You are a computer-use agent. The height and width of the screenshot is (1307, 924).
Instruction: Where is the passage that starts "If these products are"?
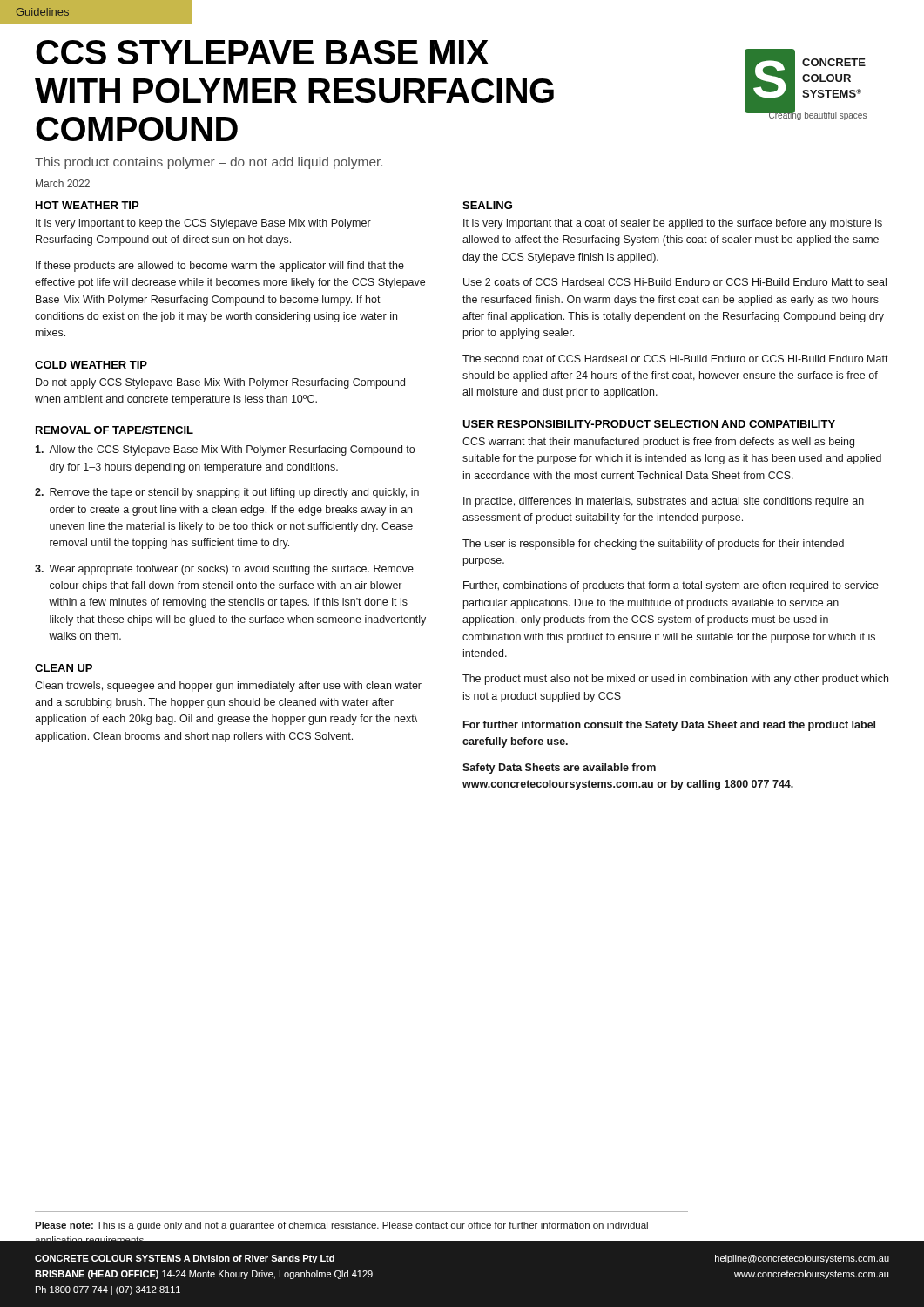230,299
